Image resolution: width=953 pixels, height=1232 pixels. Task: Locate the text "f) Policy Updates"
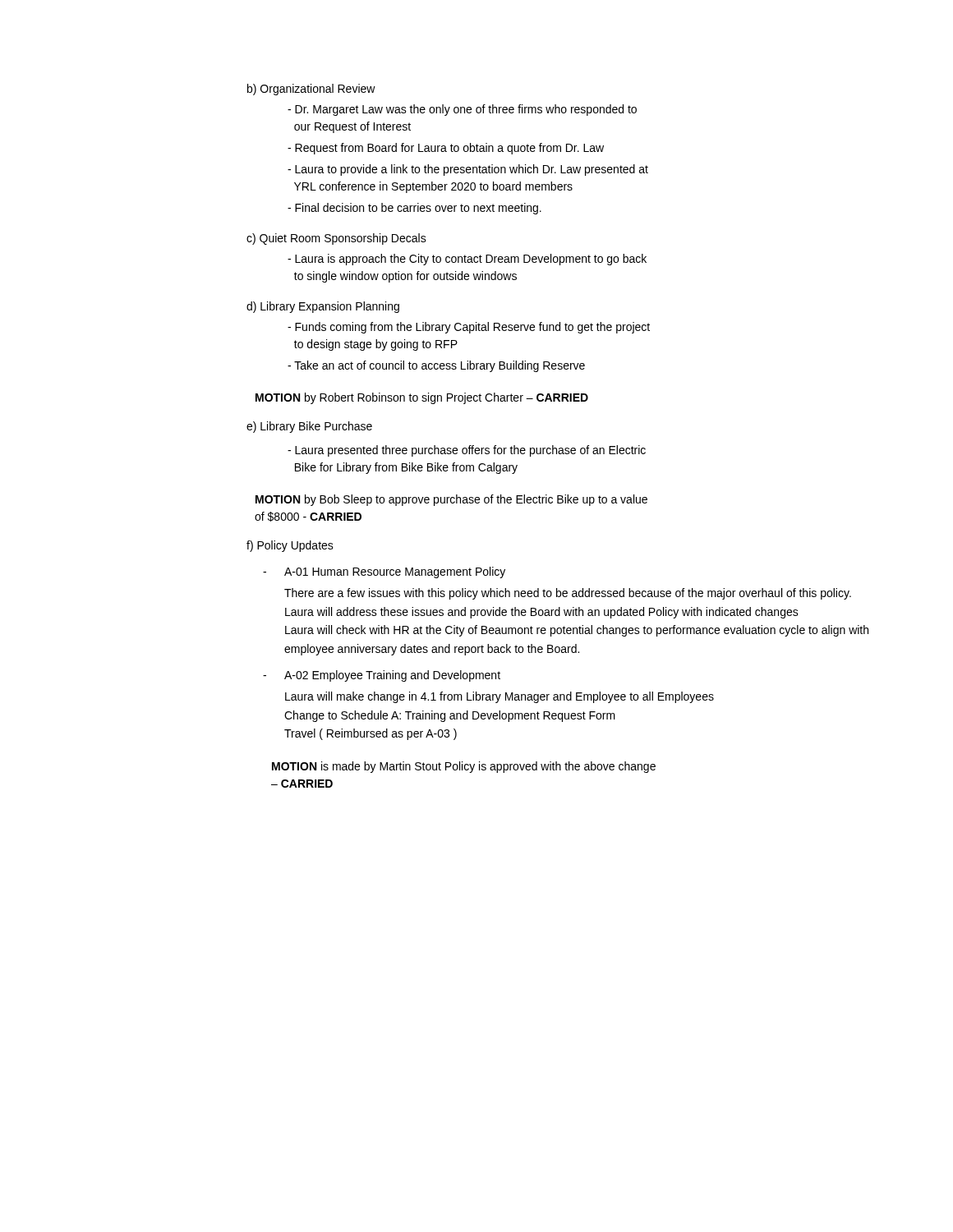coord(290,545)
